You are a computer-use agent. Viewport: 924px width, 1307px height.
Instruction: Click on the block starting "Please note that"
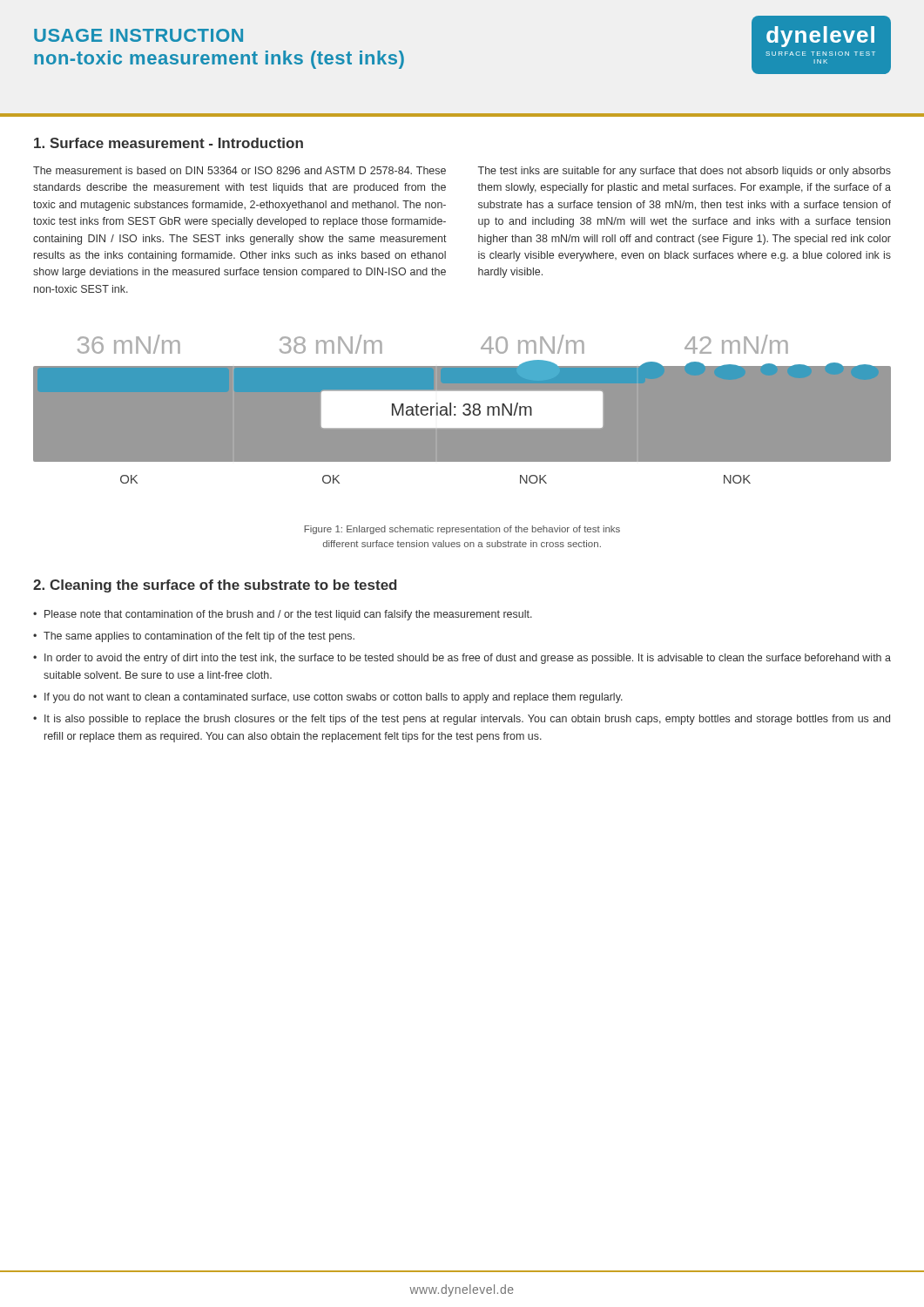pyautogui.click(x=288, y=614)
